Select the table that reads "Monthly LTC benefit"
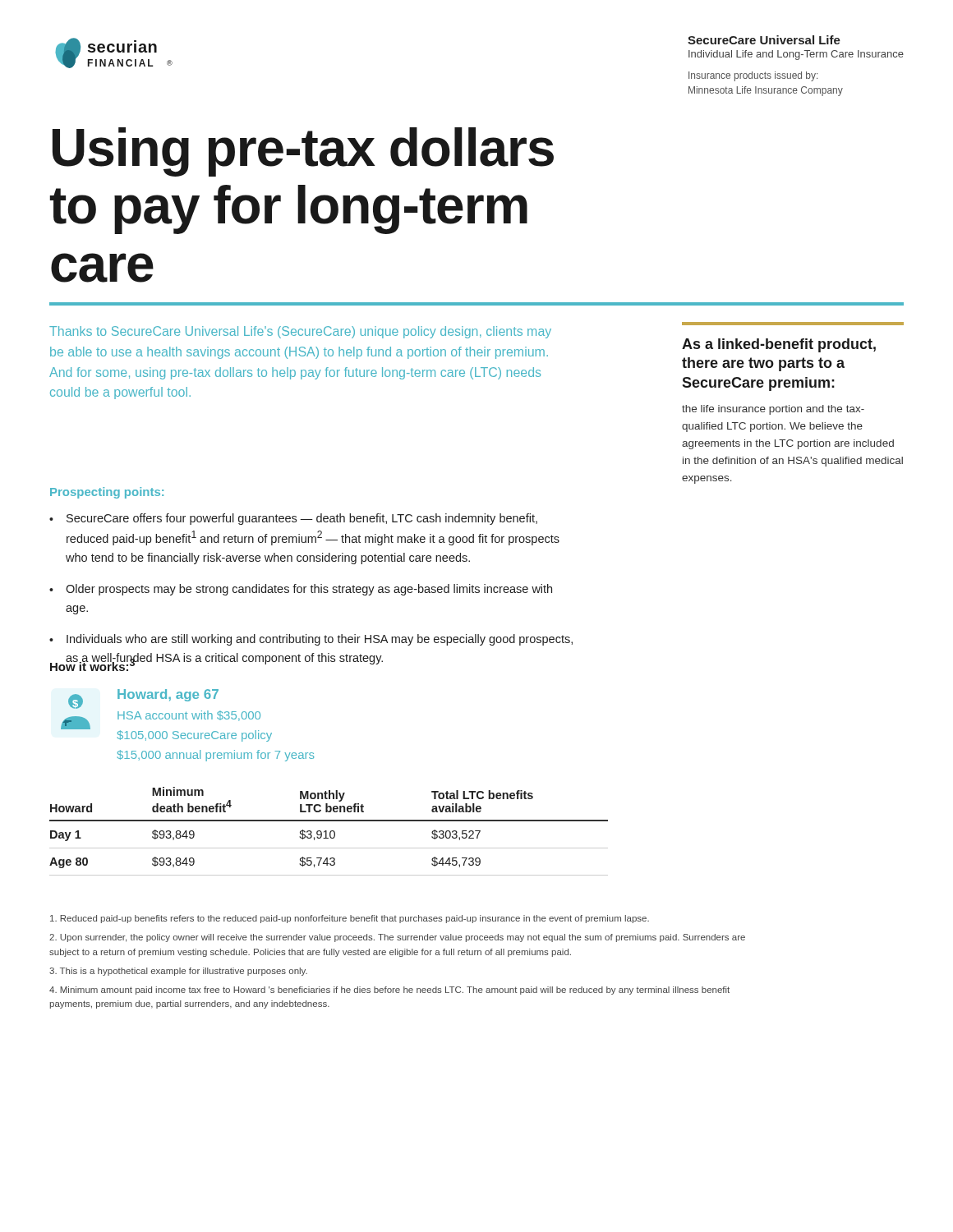953x1232 pixels. (x=329, y=828)
